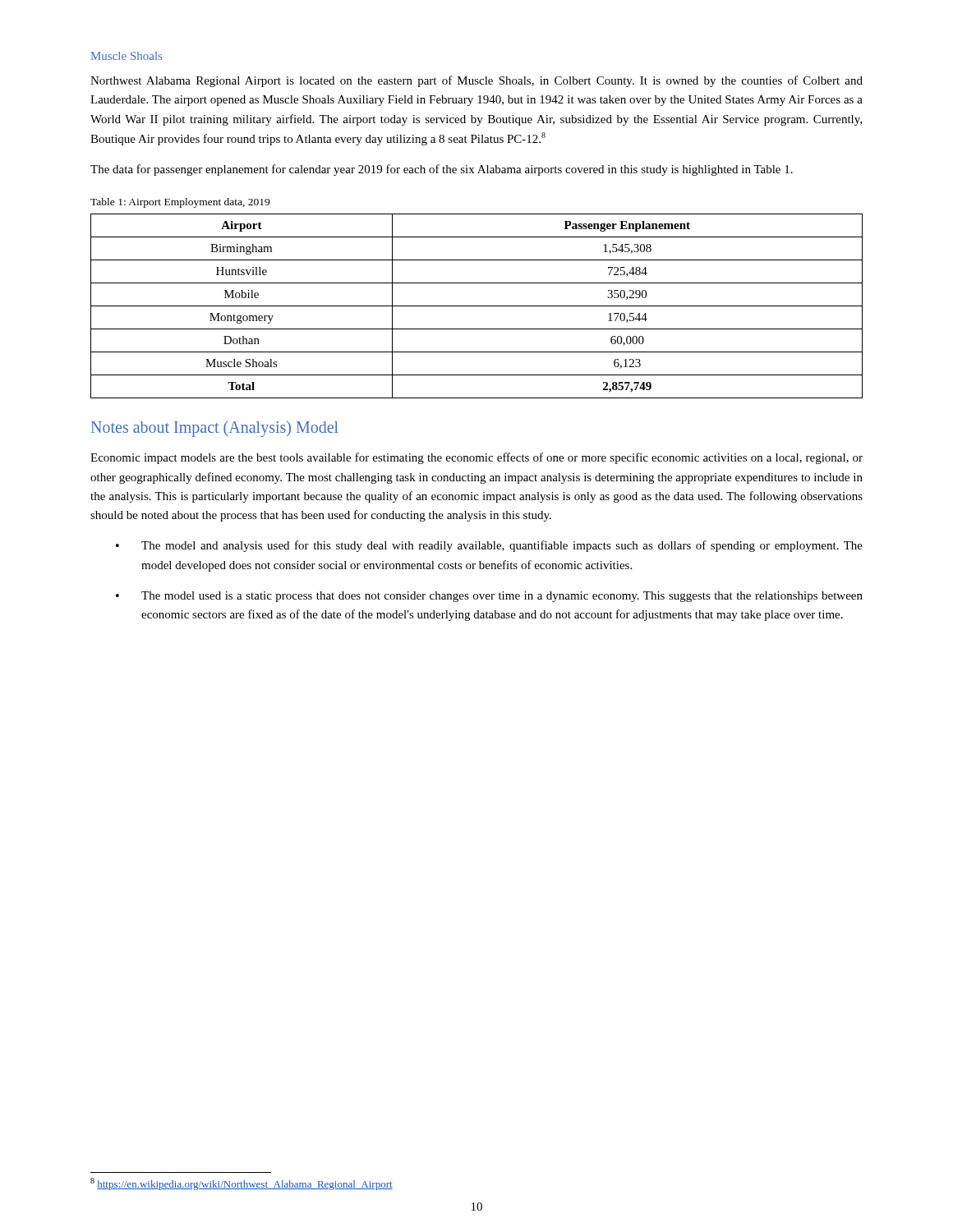The width and height of the screenshot is (953, 1232).
Task: Find the table
Action: pyautogui.click(x=476, y=306)
